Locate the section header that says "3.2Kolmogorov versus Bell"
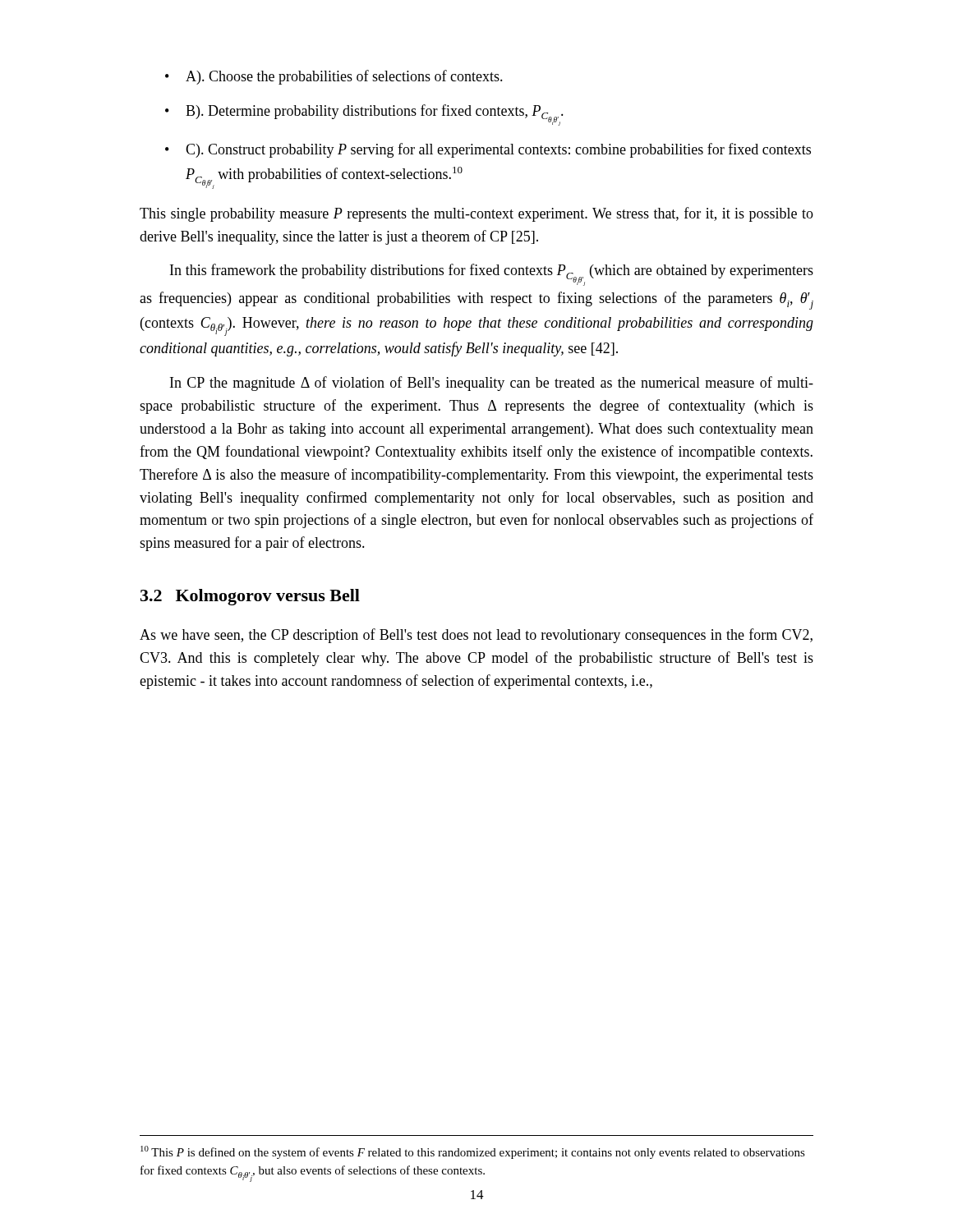This screenshot has width=953, height=1232. pyautogui.click(x=250, y=595)
